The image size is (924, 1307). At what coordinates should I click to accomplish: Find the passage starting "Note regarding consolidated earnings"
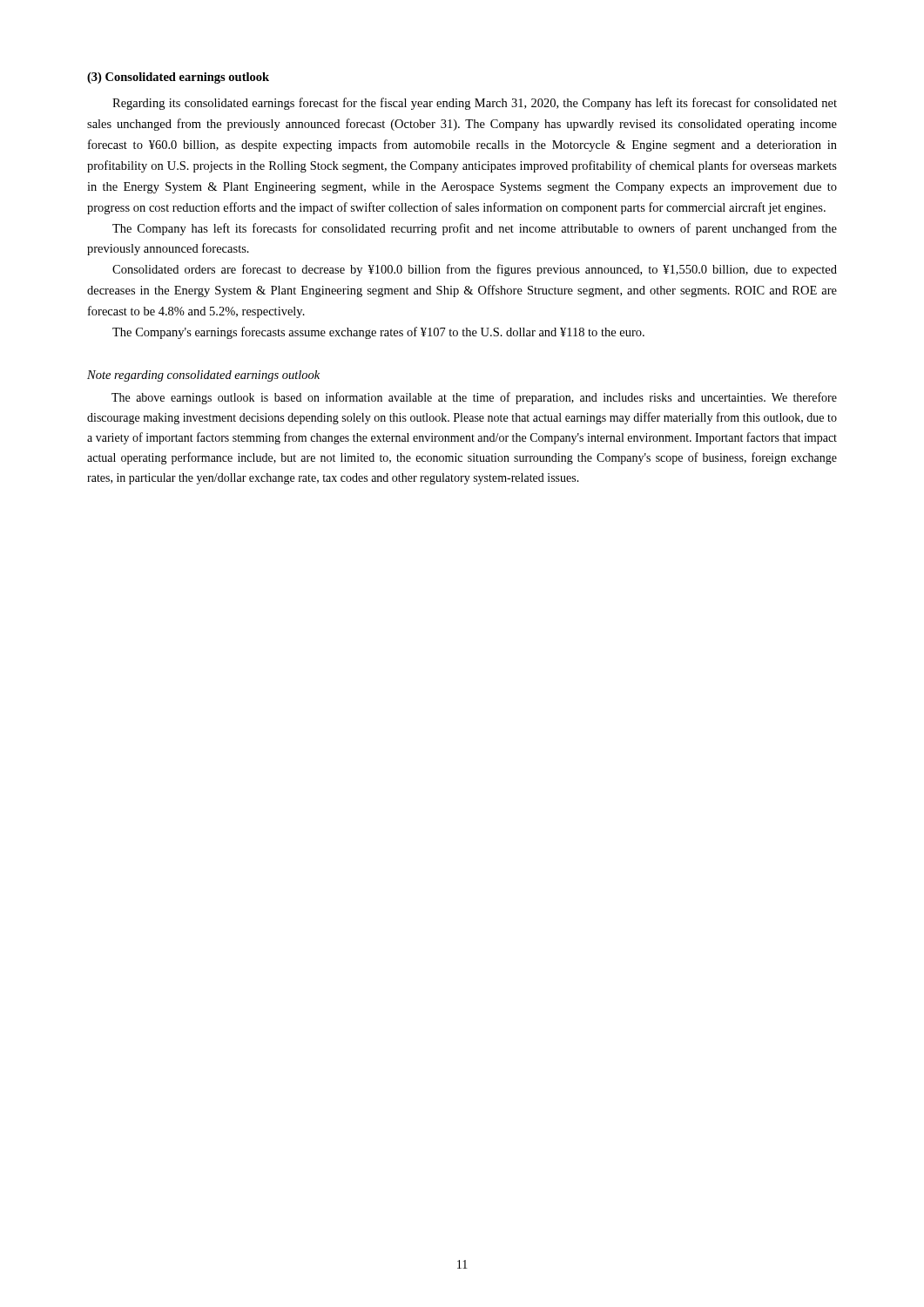203,375
